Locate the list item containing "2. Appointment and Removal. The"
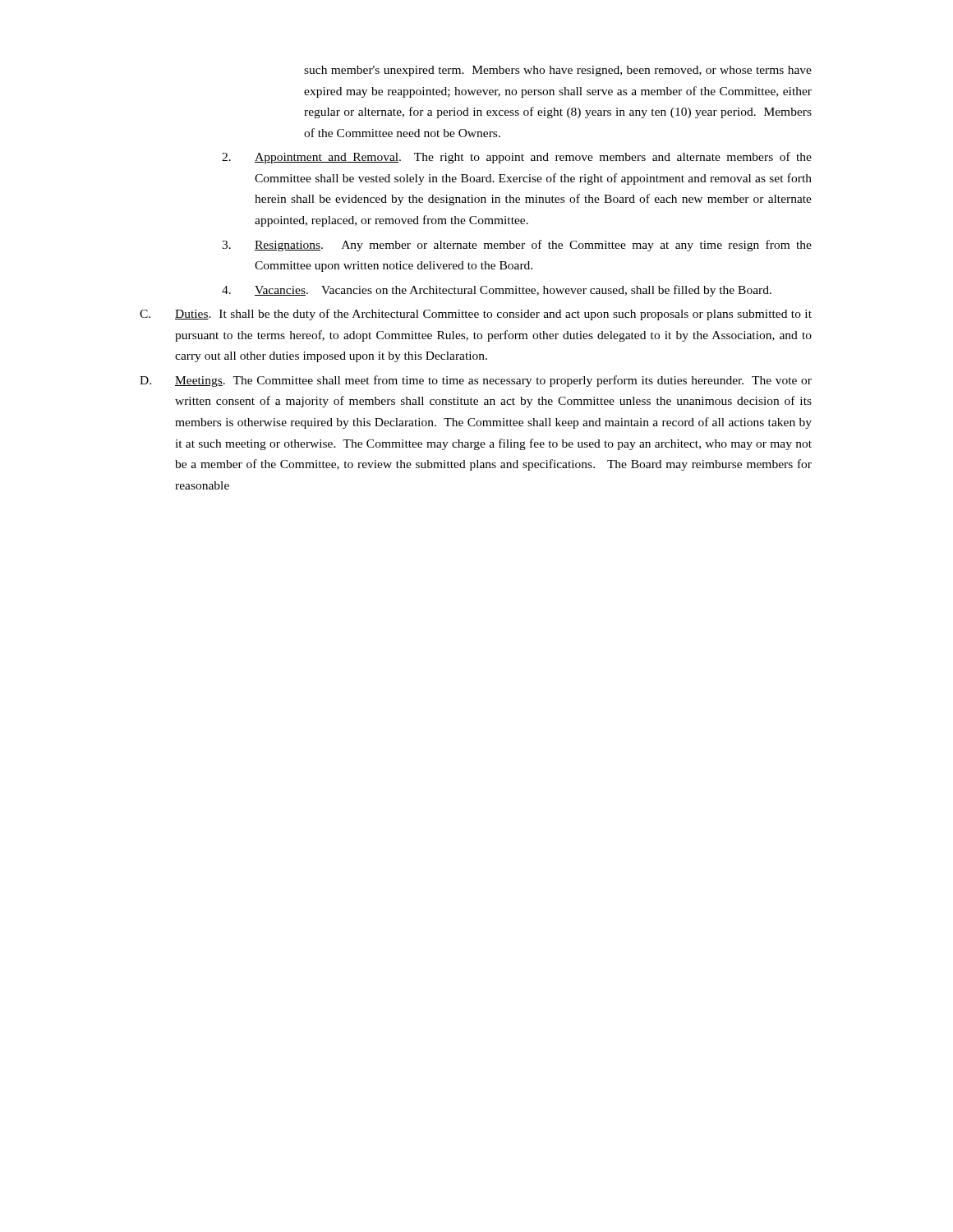Viewport: 953px width, 1232px height. pyautogui.click(x=517, y=188)
